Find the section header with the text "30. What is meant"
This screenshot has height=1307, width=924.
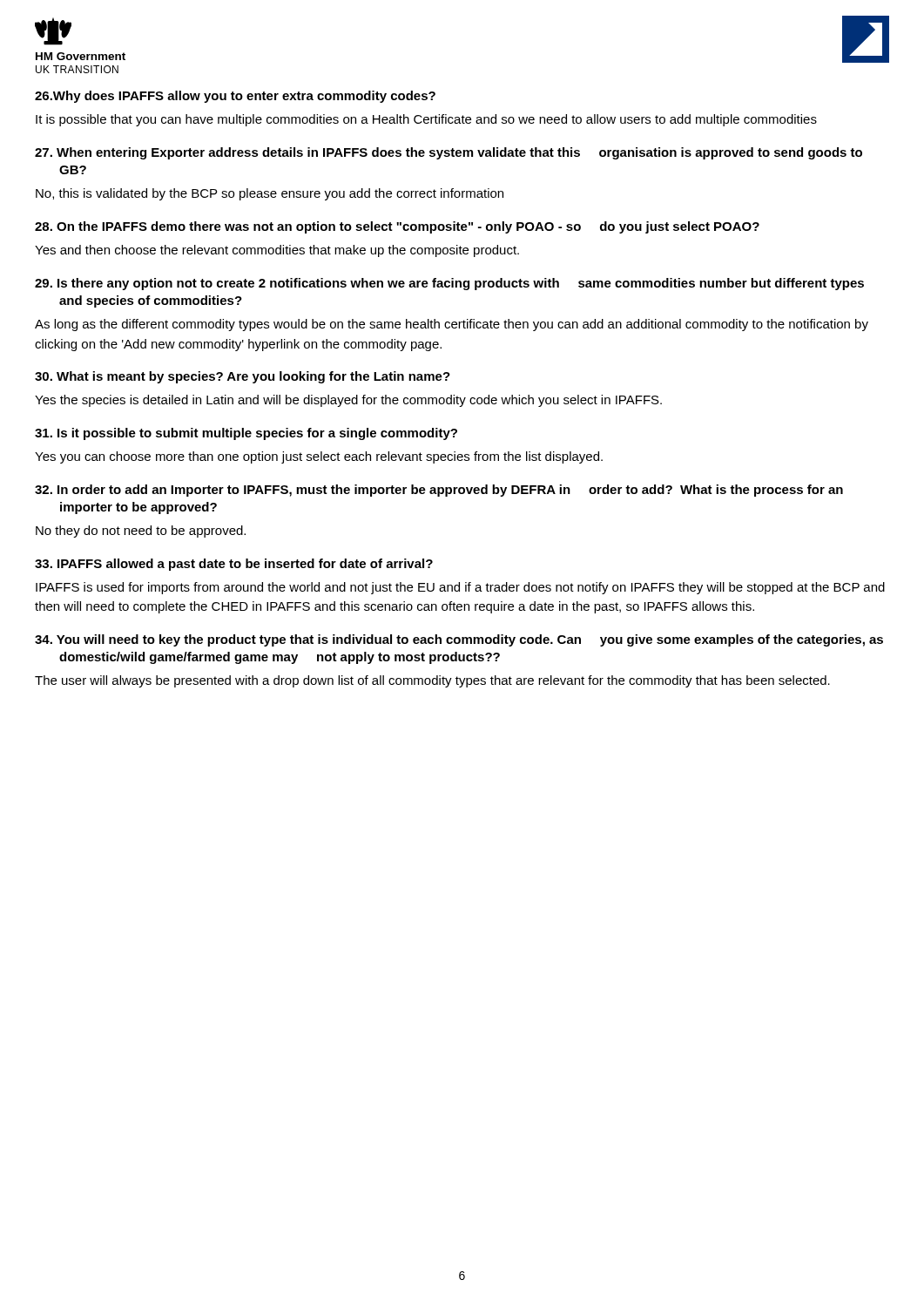click(x=243, y=376)
